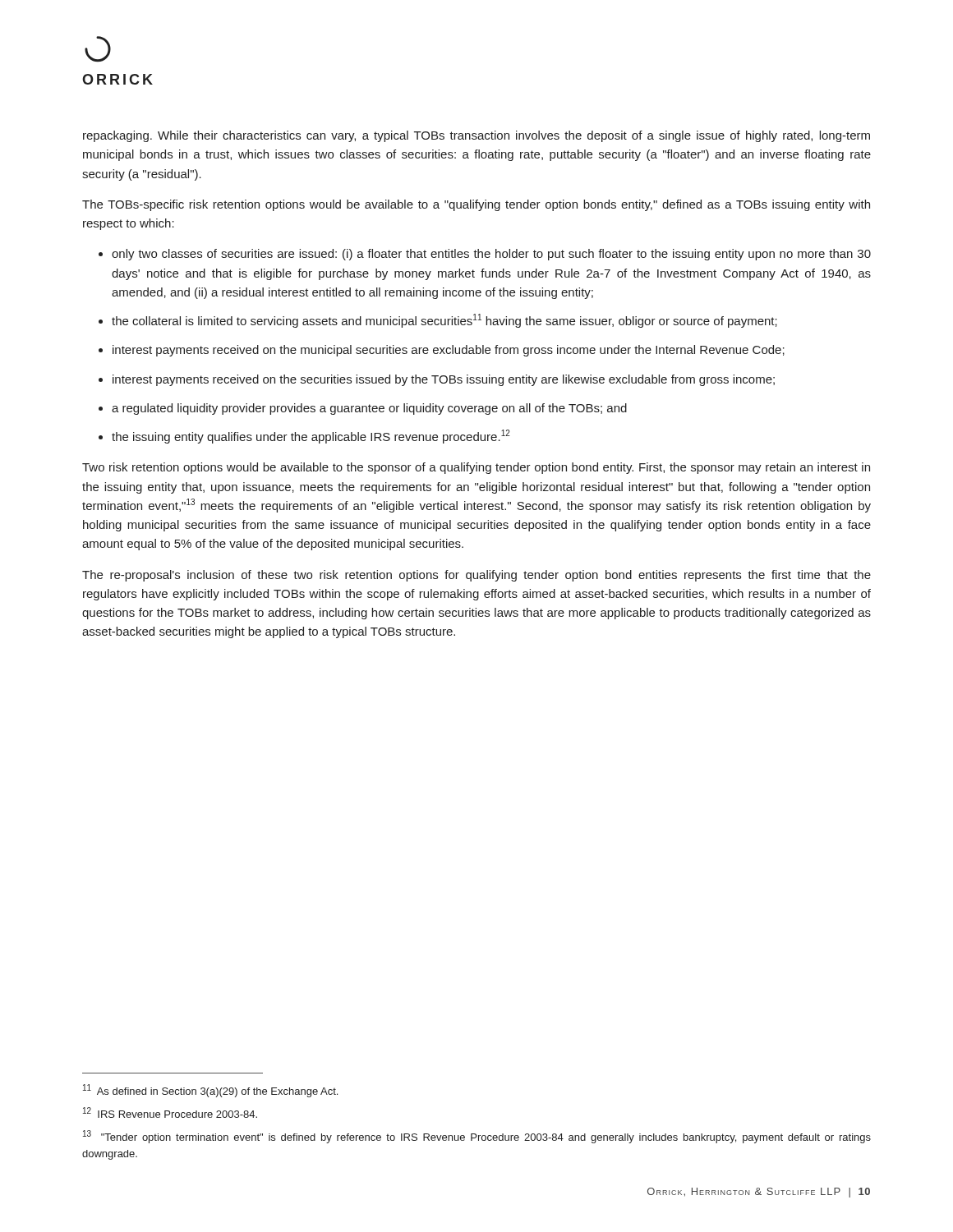Click on the region starting "11 As defined in Section 3(a)(29)"
This screenshot has height=1232, width=953.
(211, 1090)
